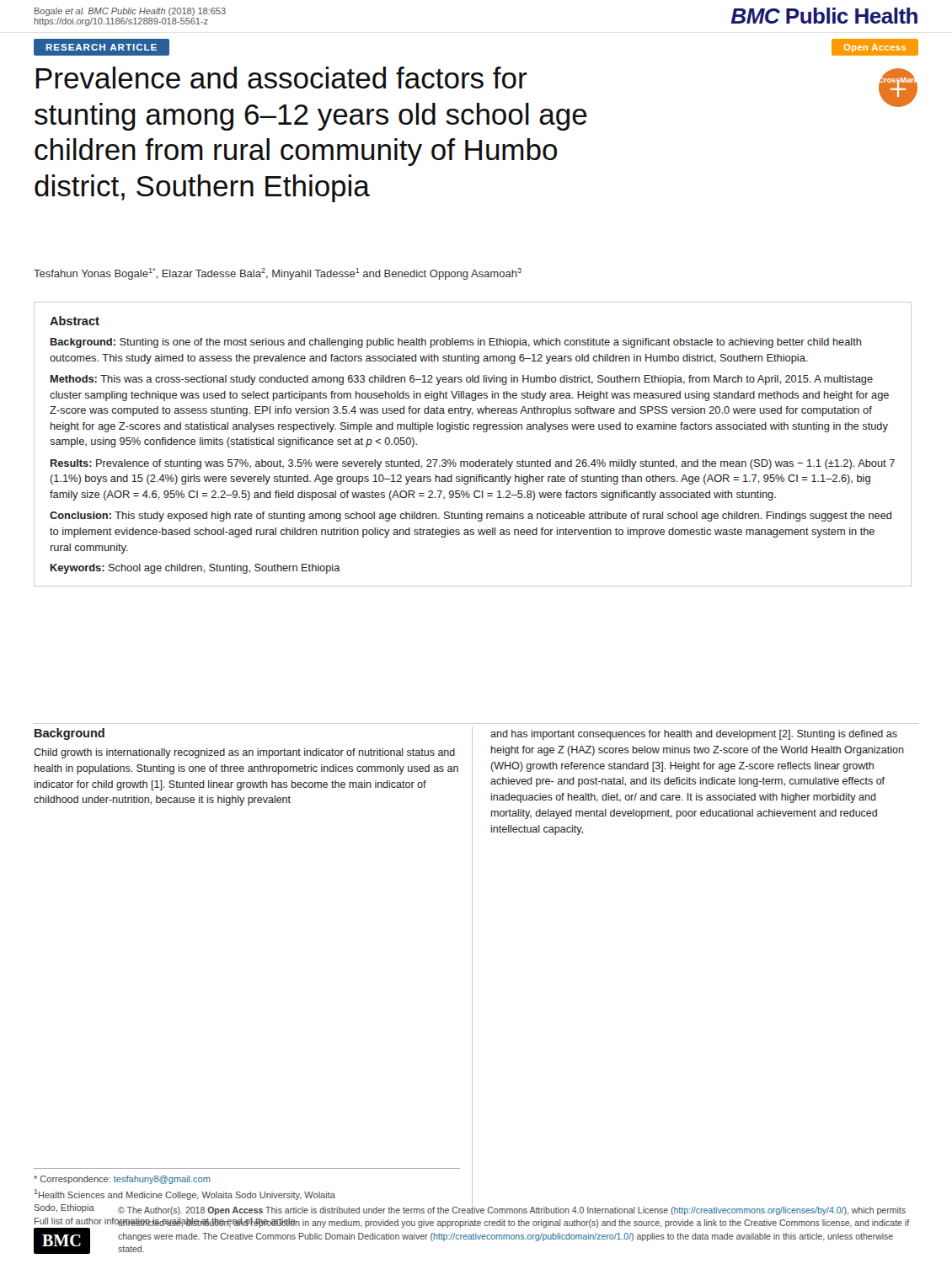This screenshot has width=952, height=1264.
Task: Click on the title with the text "Prevalence and associated"
Action: (x=438, y=133)
